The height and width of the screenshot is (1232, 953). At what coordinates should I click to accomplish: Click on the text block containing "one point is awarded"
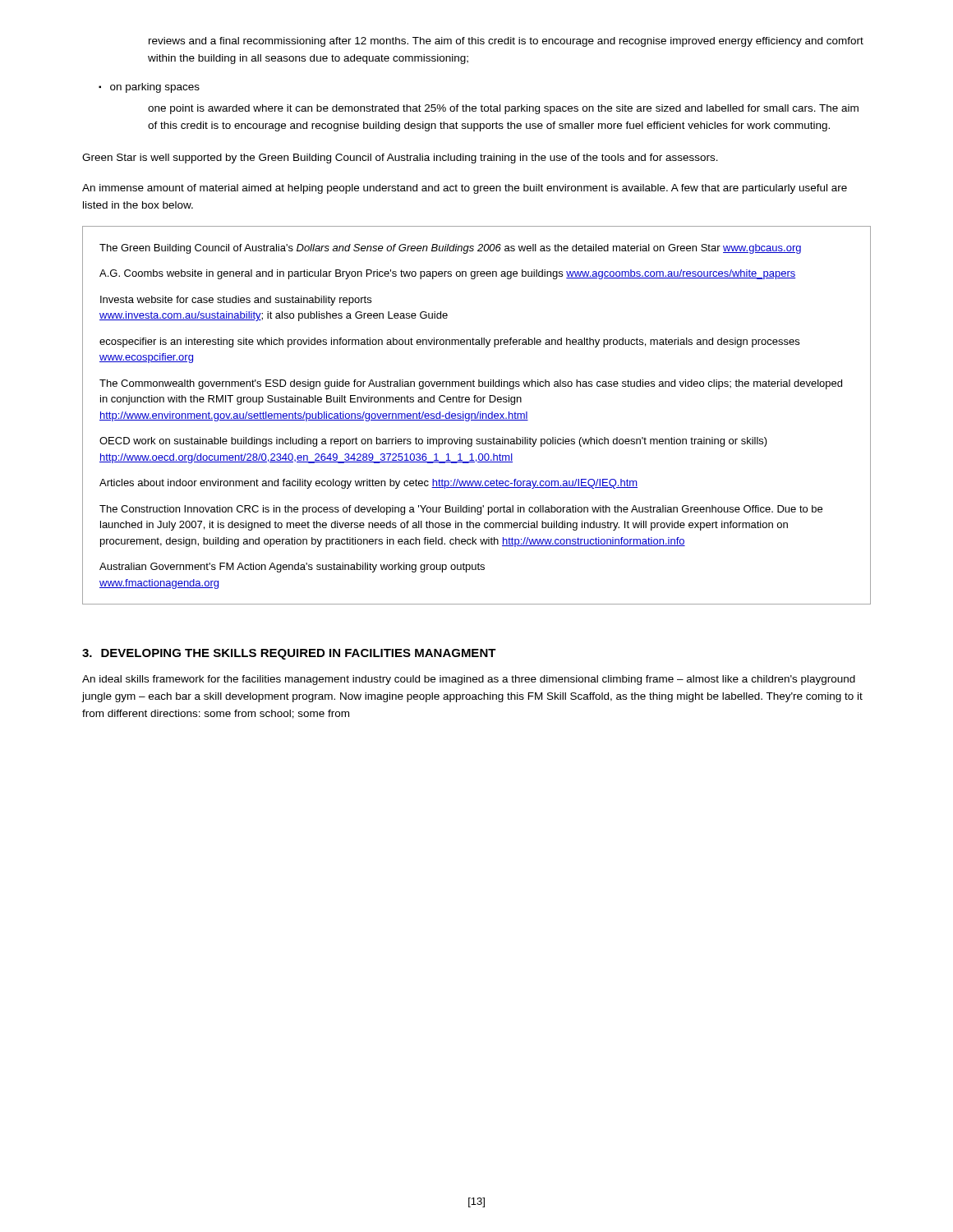[504, 117]
